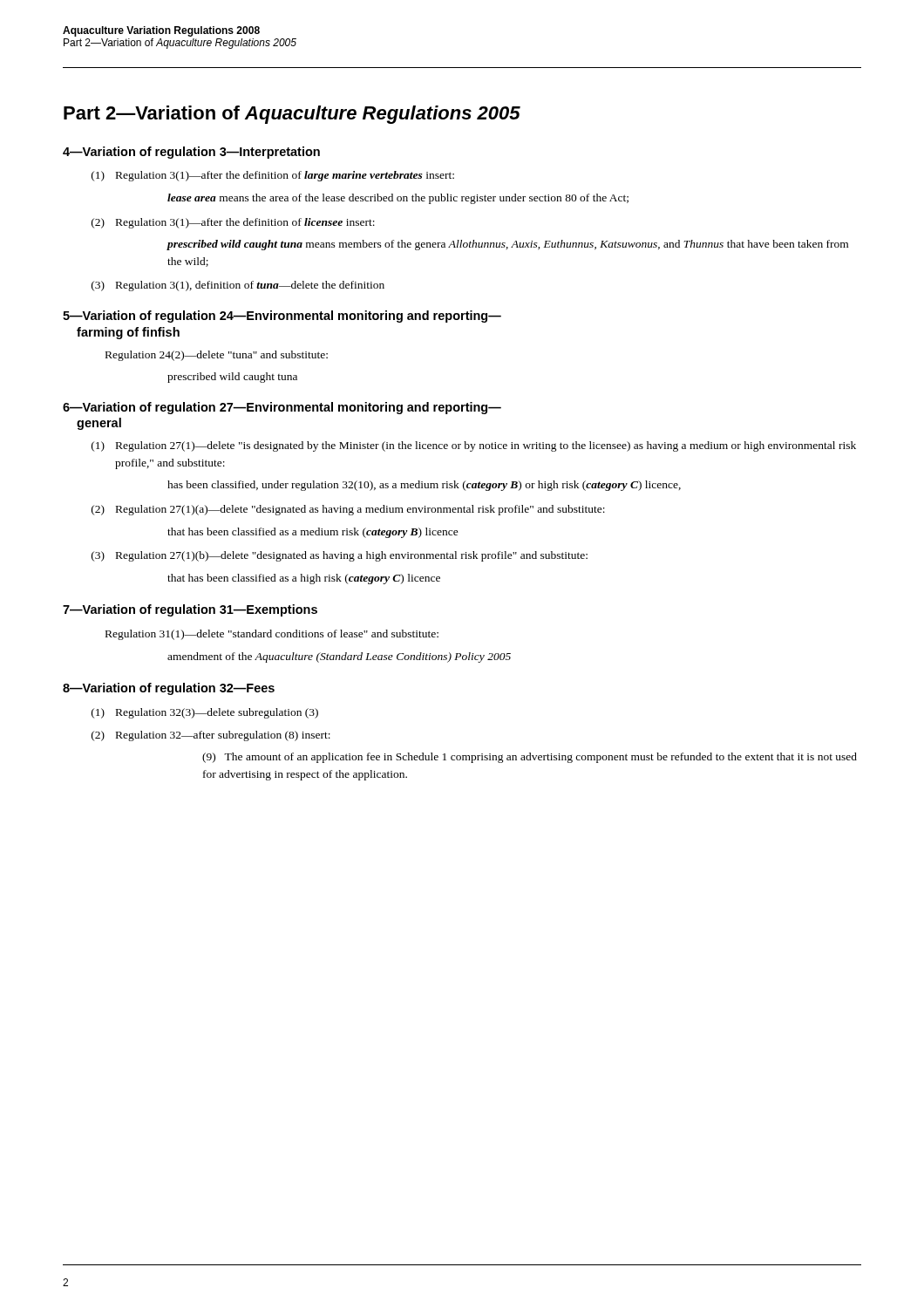This screenshot has height=1308, width=924.
Task: Point to the text starting "(3) Regulation 3(1), definition"
Action: (x=238, y=286)
